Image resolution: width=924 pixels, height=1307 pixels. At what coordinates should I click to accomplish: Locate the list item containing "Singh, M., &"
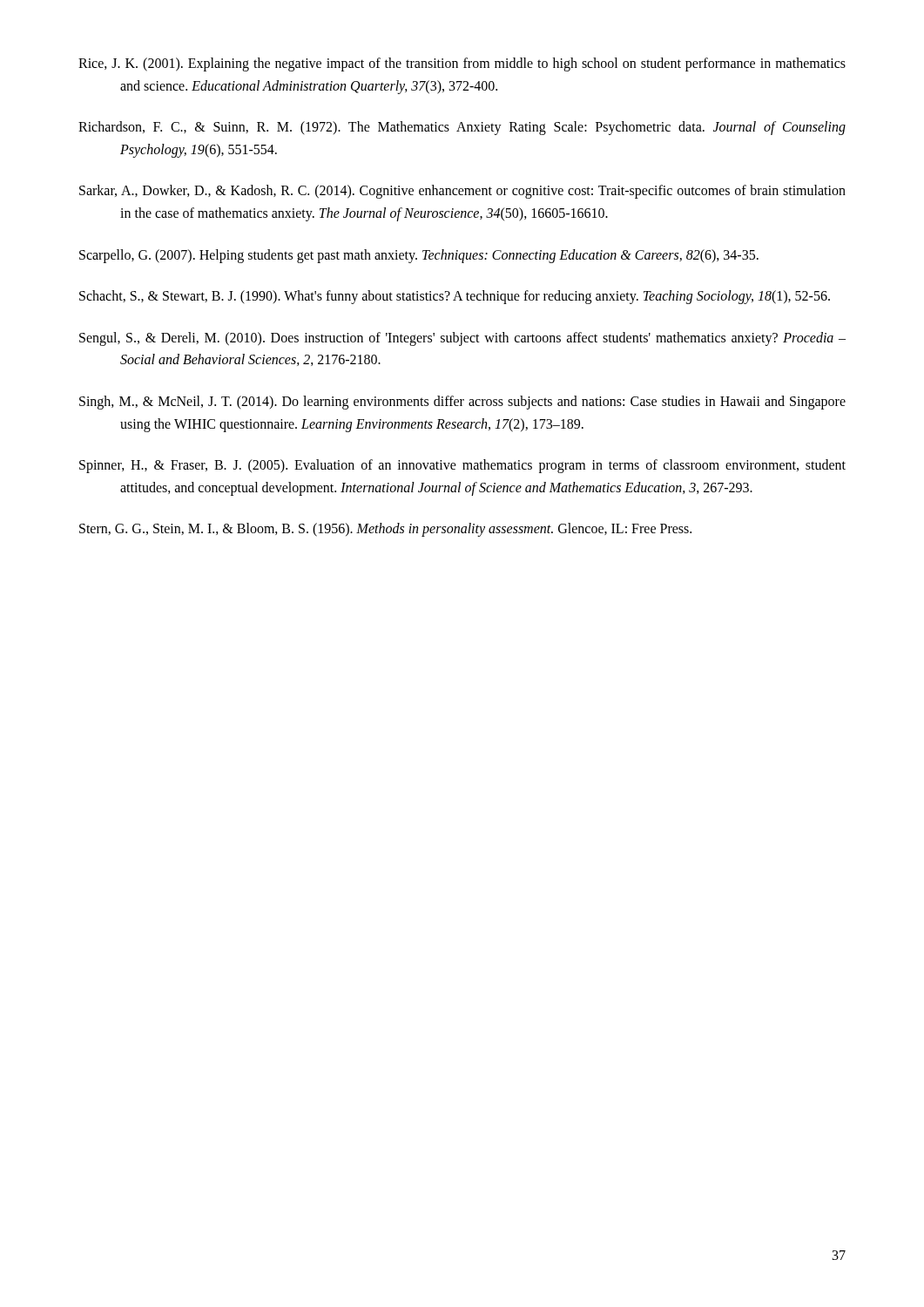click(462, 413)
